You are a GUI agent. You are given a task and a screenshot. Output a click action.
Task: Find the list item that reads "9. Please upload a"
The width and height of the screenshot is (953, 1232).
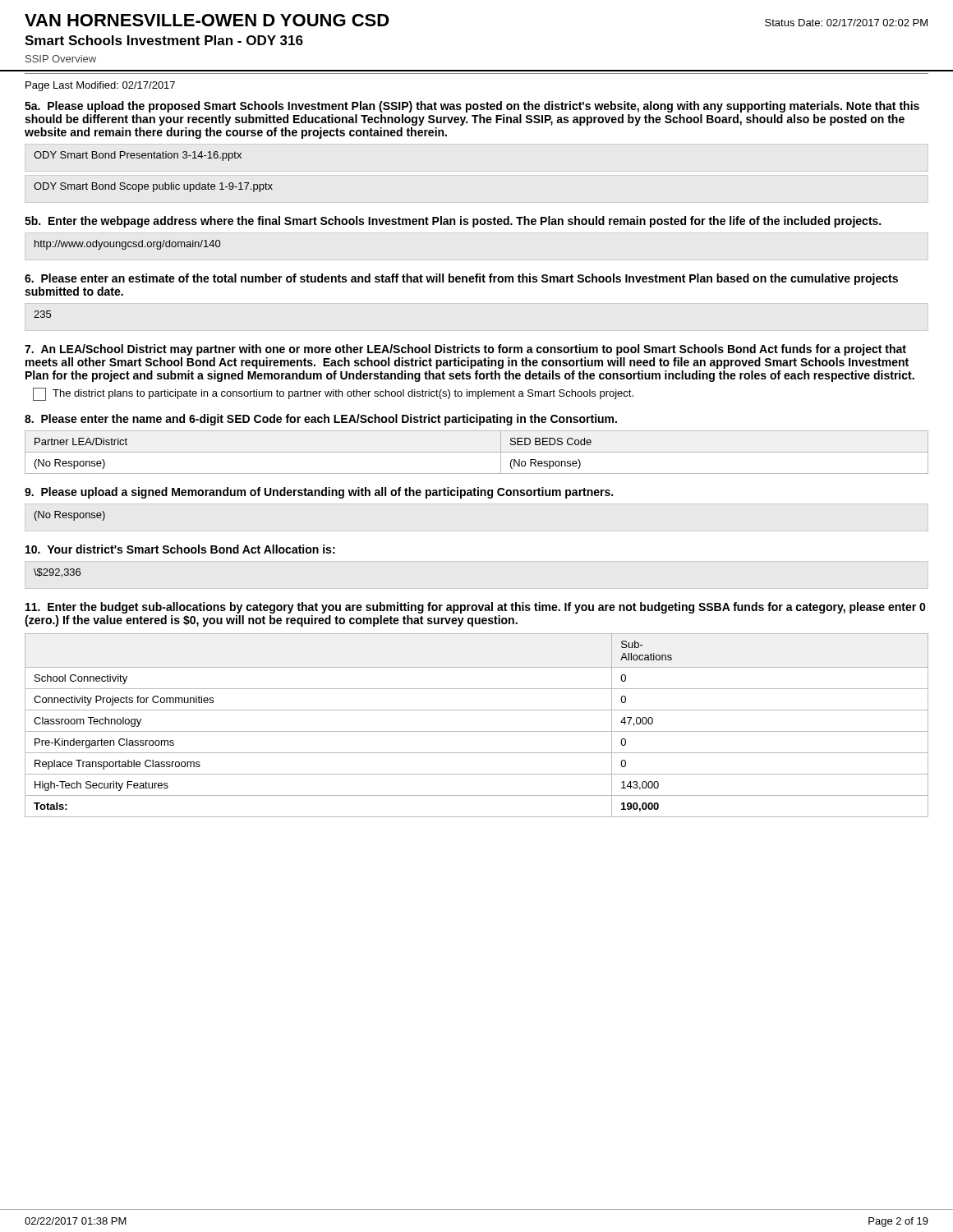point(319,493)
